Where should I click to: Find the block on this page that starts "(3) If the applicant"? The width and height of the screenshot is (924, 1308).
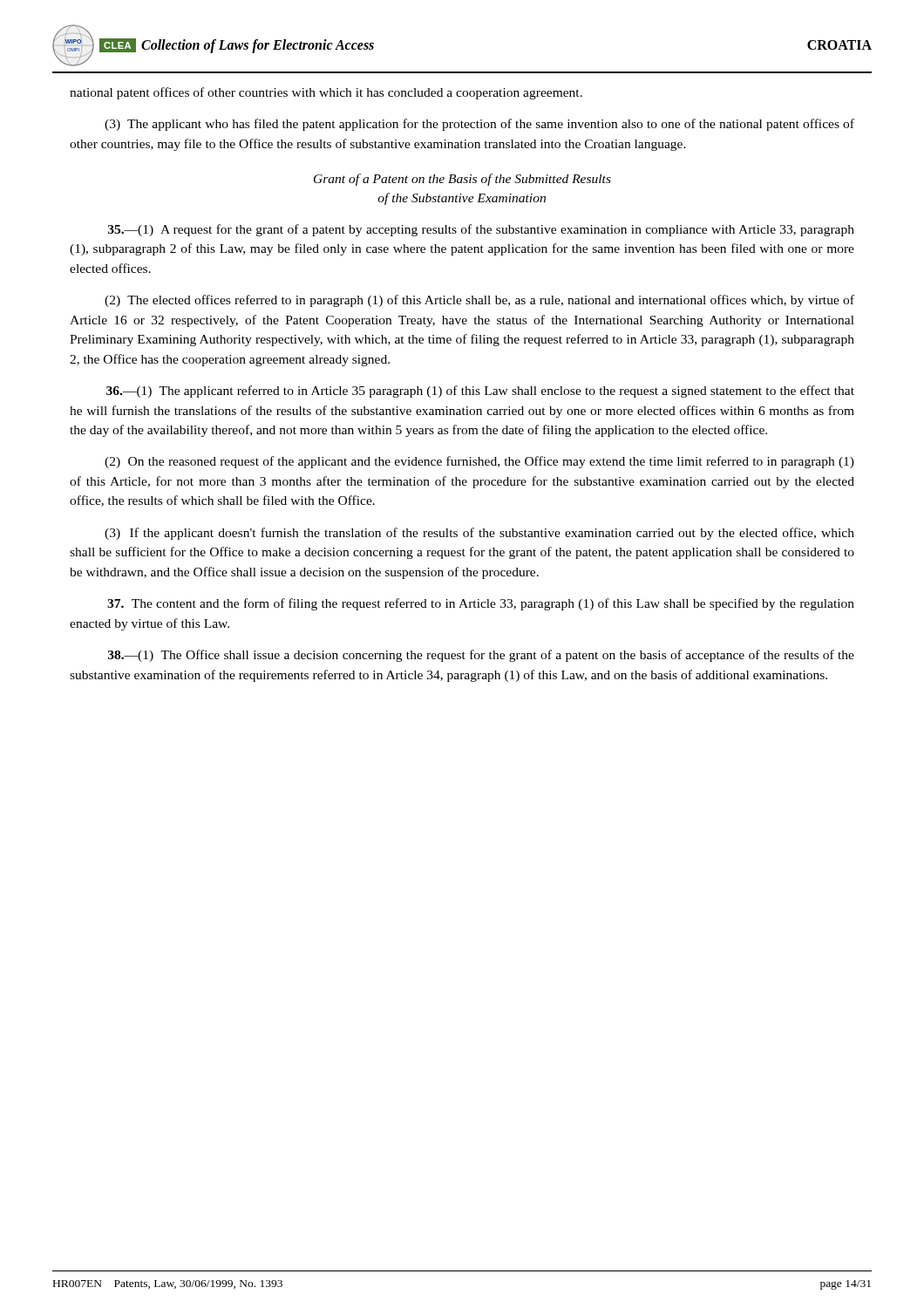pos(462,552)
